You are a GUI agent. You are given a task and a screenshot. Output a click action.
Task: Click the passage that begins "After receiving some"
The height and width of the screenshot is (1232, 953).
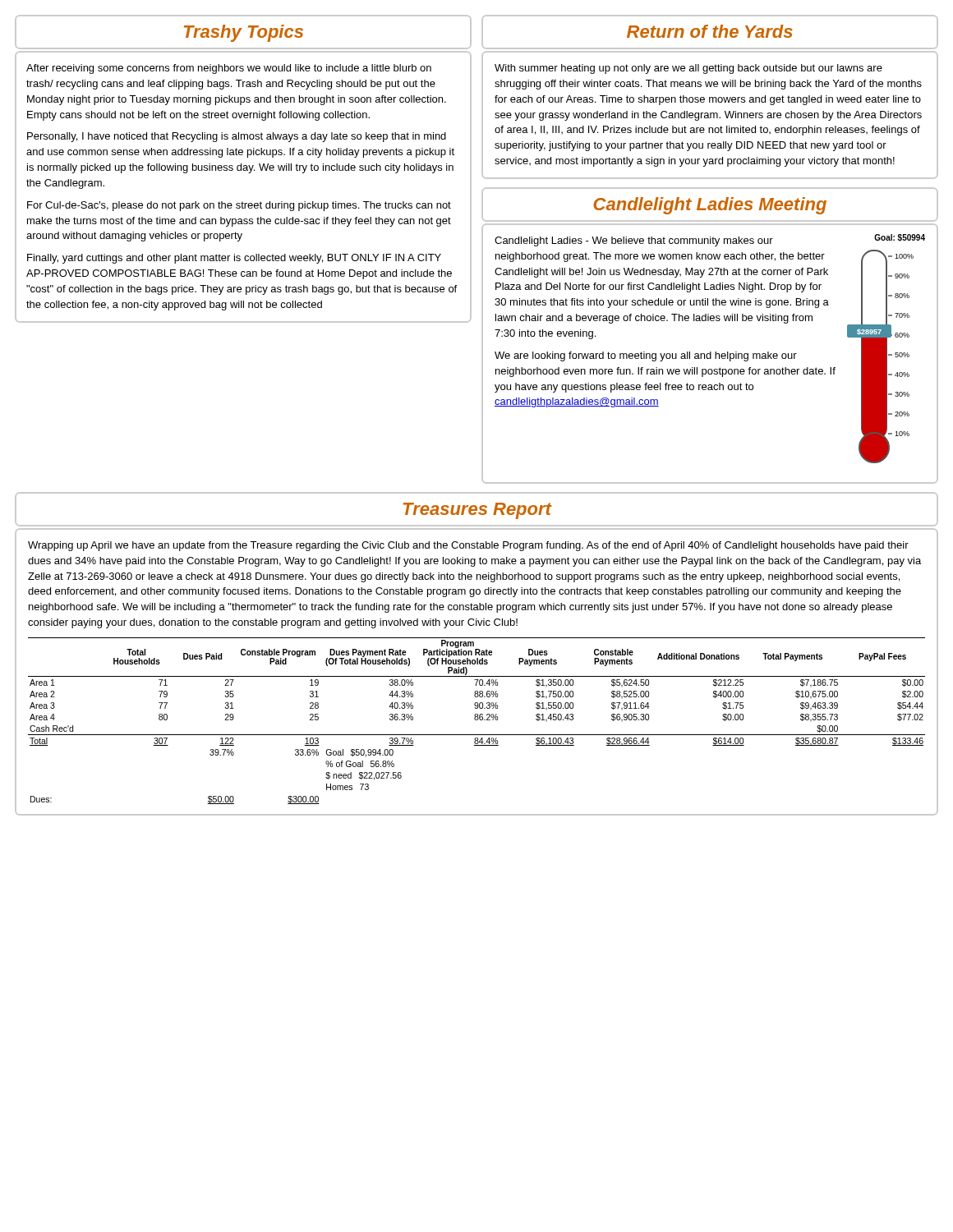pos(229,69)
